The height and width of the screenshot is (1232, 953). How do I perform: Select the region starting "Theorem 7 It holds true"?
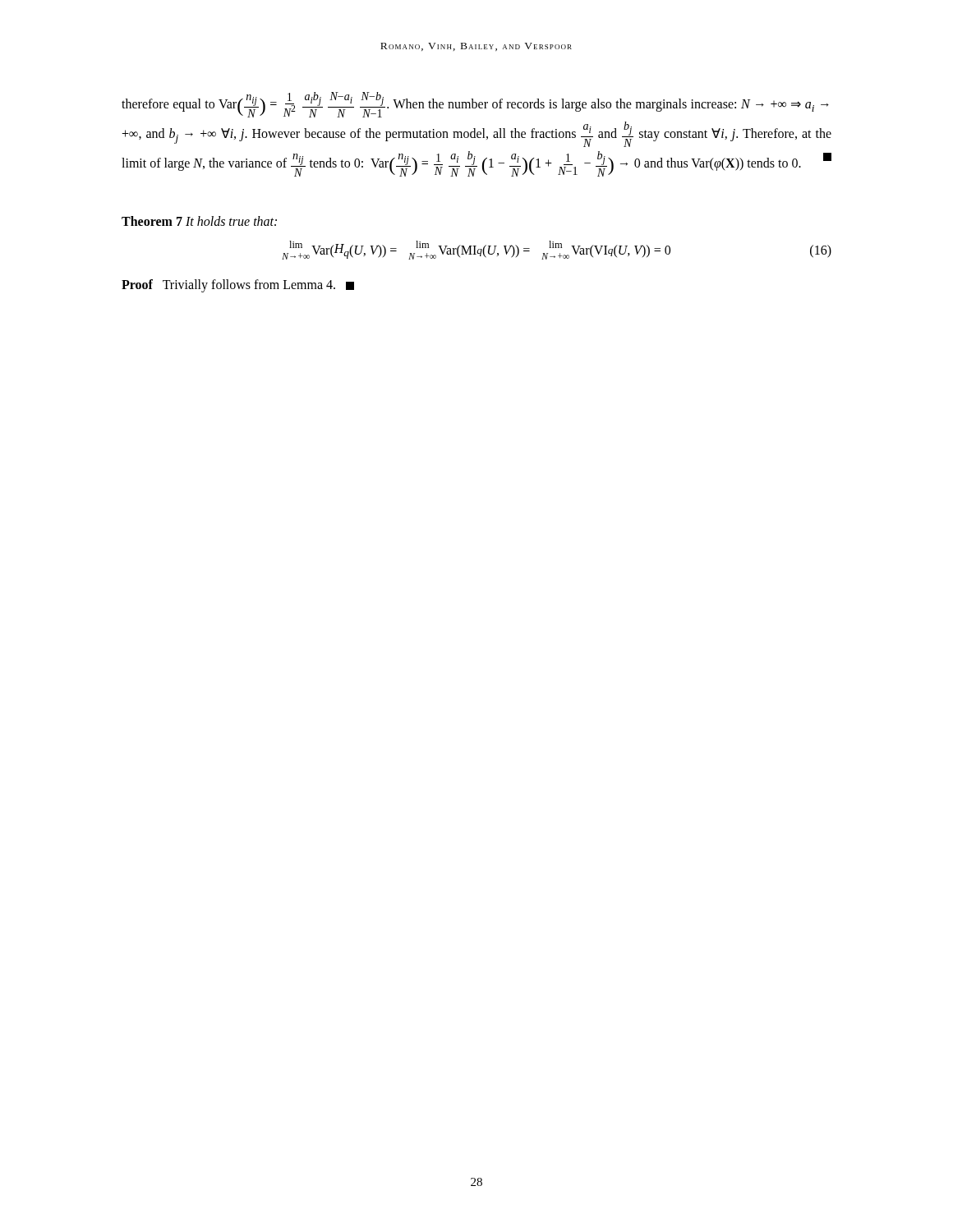tap(199, 221)
